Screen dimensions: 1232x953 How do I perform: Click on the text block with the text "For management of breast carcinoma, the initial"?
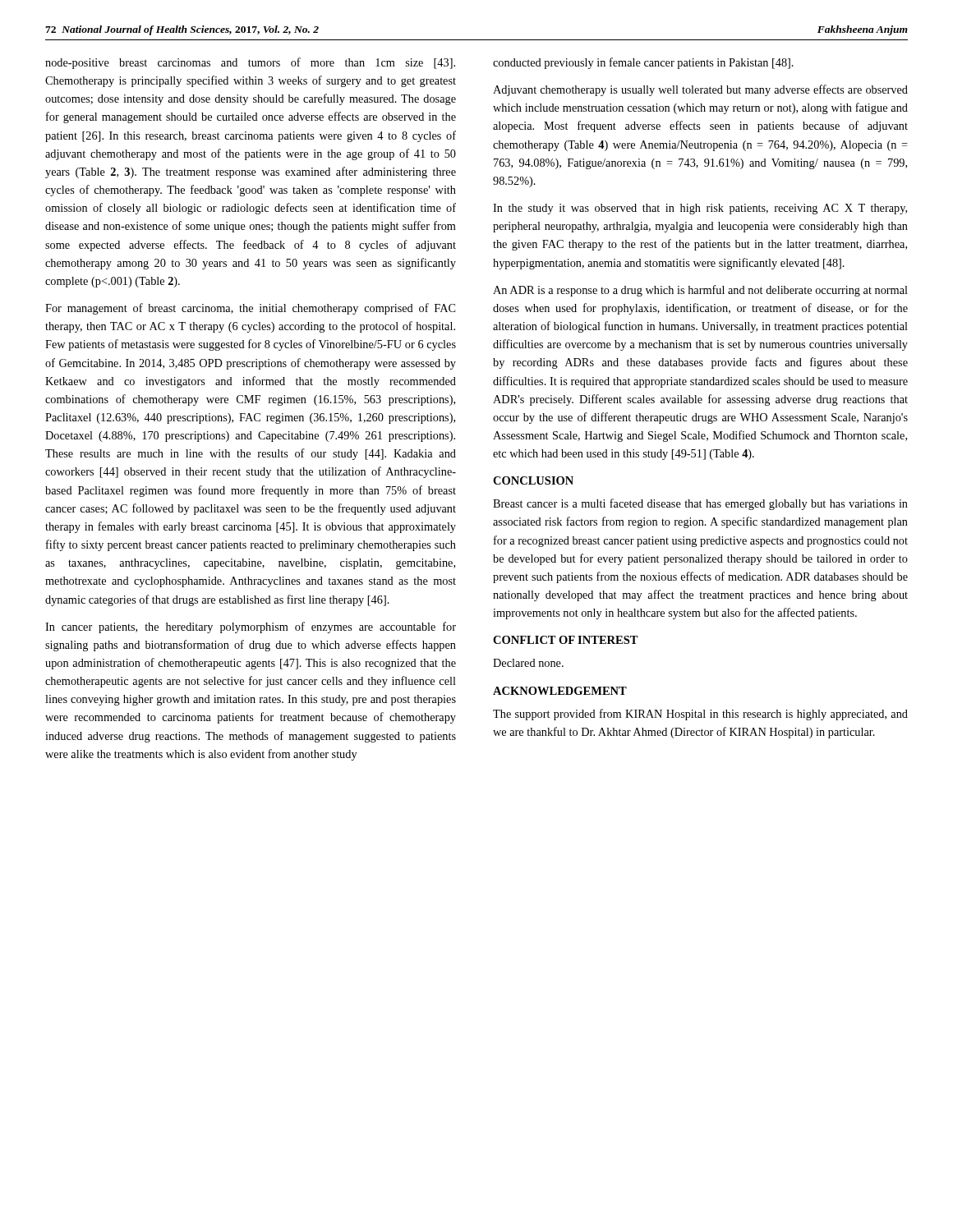(x=251, y=454)
